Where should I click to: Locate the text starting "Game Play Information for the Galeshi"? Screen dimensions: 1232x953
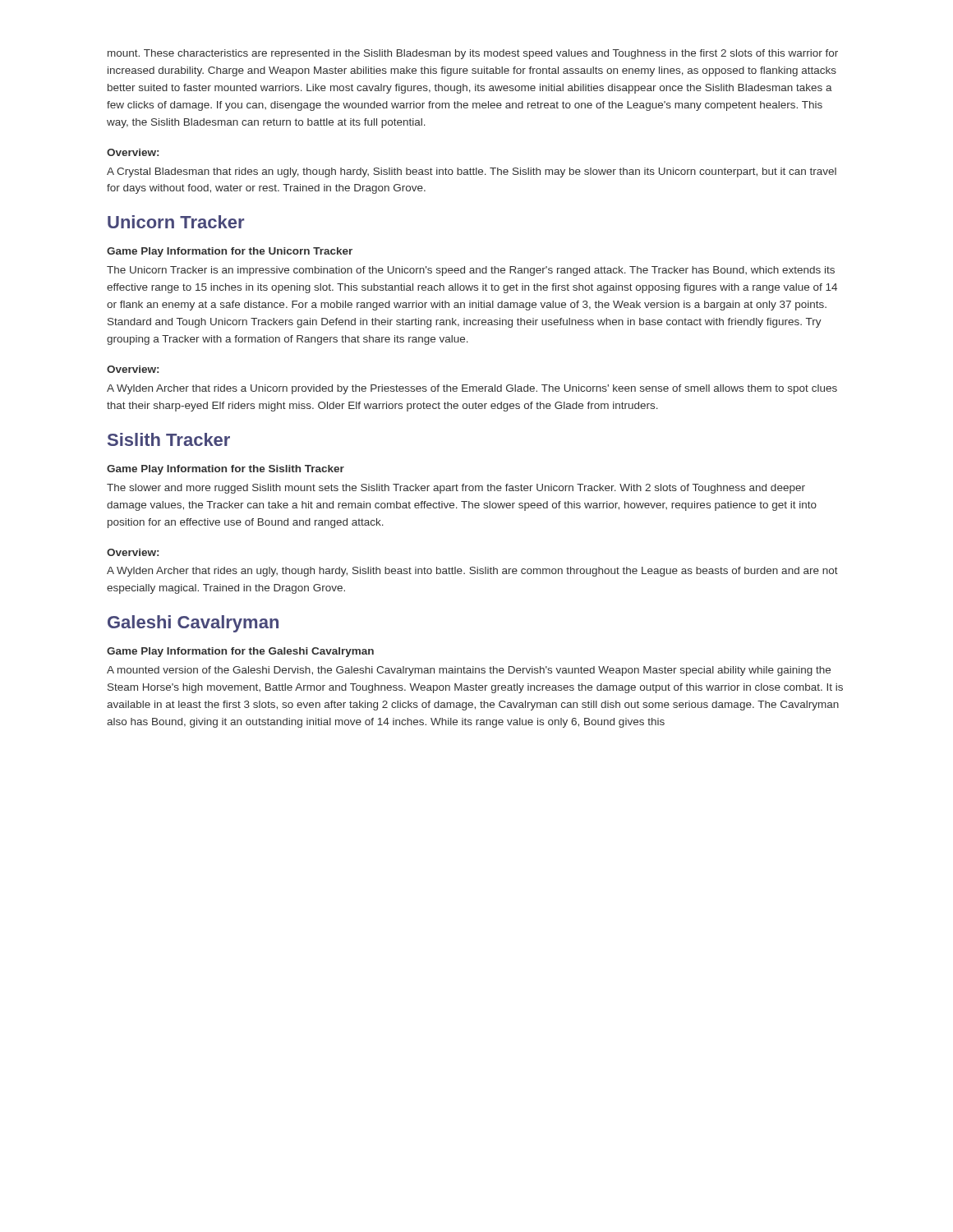[x=240, y=652]
